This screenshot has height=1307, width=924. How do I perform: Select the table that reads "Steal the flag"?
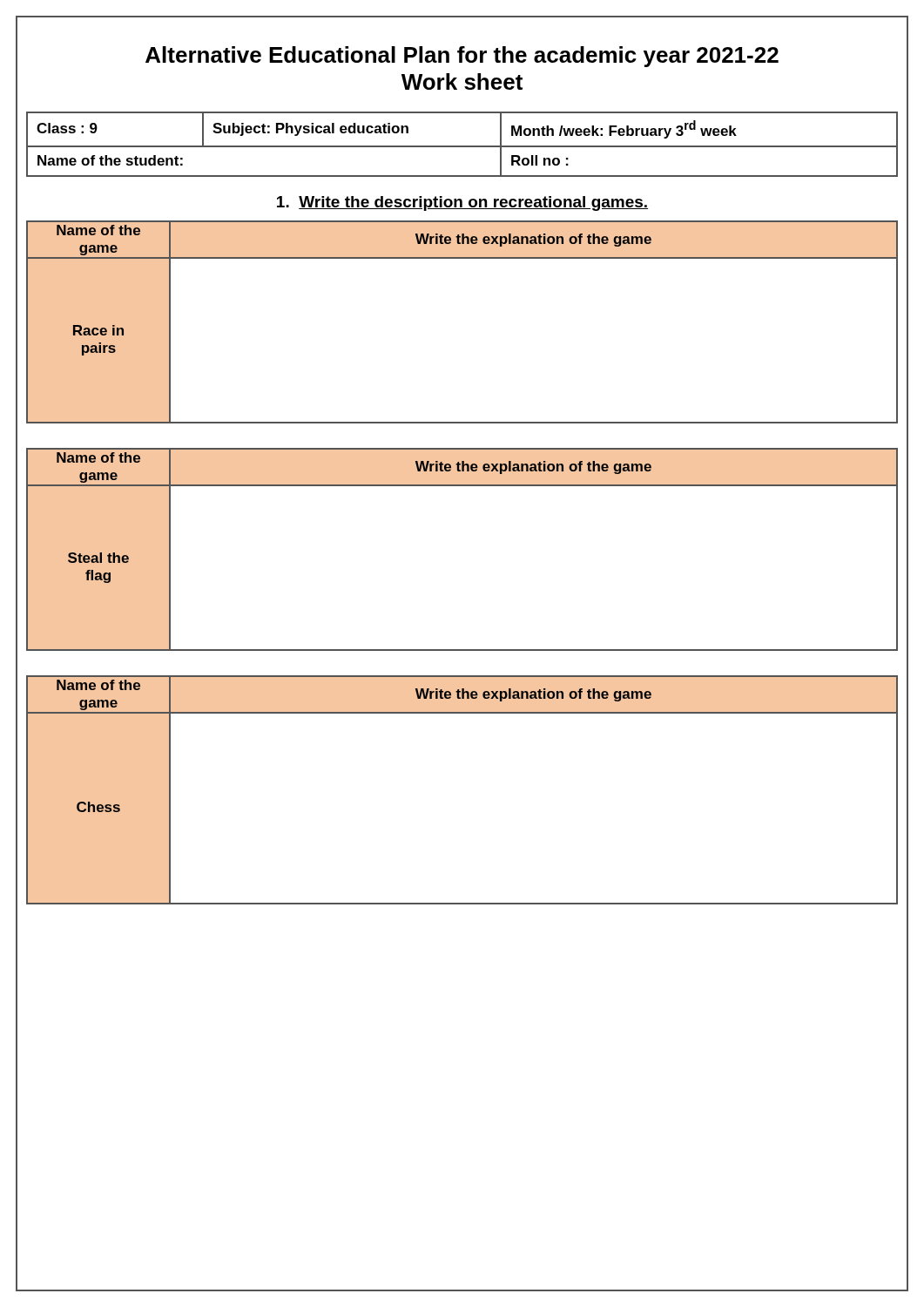tap(462, 549)
